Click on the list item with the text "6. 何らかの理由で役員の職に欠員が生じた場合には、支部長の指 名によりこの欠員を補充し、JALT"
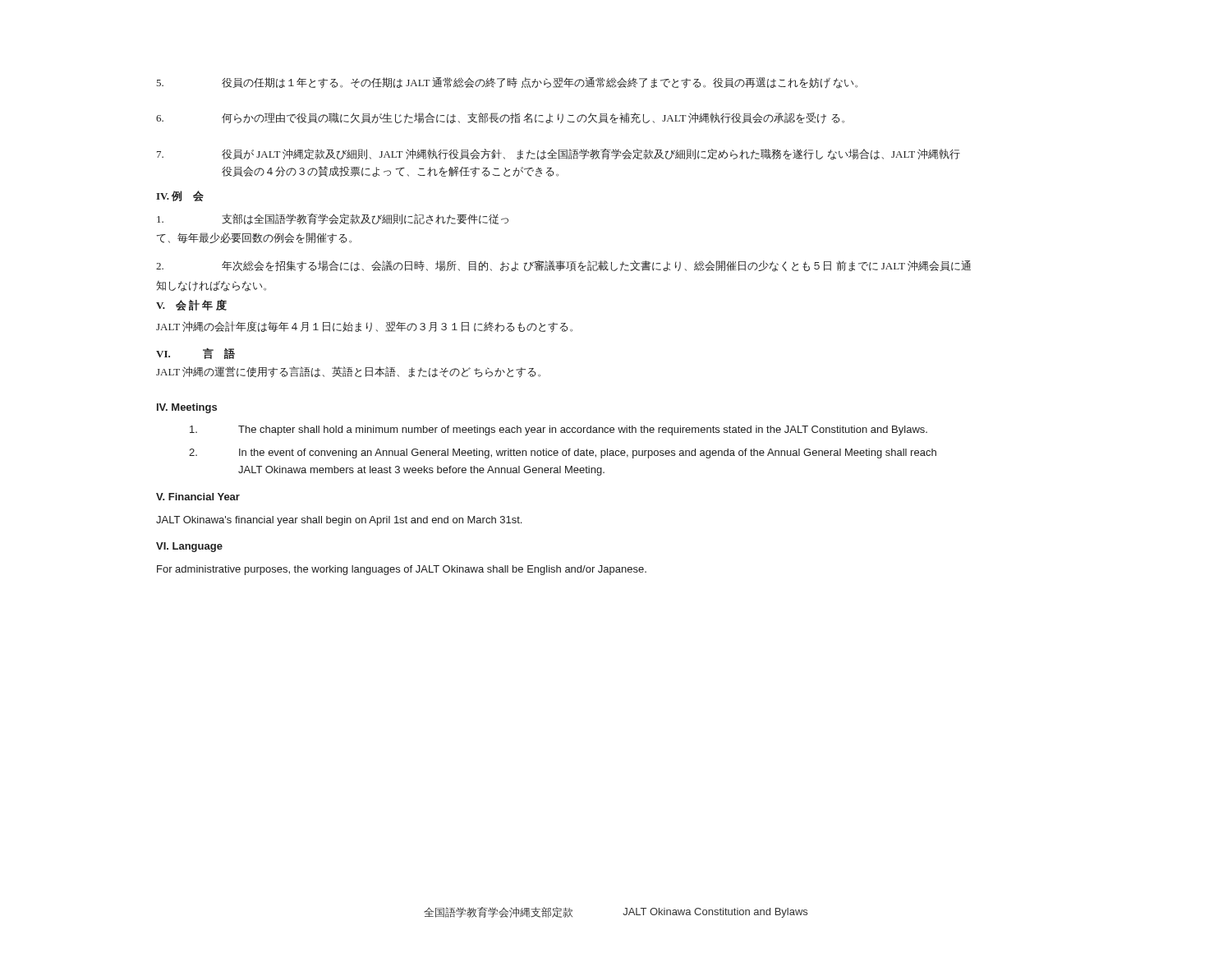Screen dimensions: 953x1232 [x=616, y=118]
